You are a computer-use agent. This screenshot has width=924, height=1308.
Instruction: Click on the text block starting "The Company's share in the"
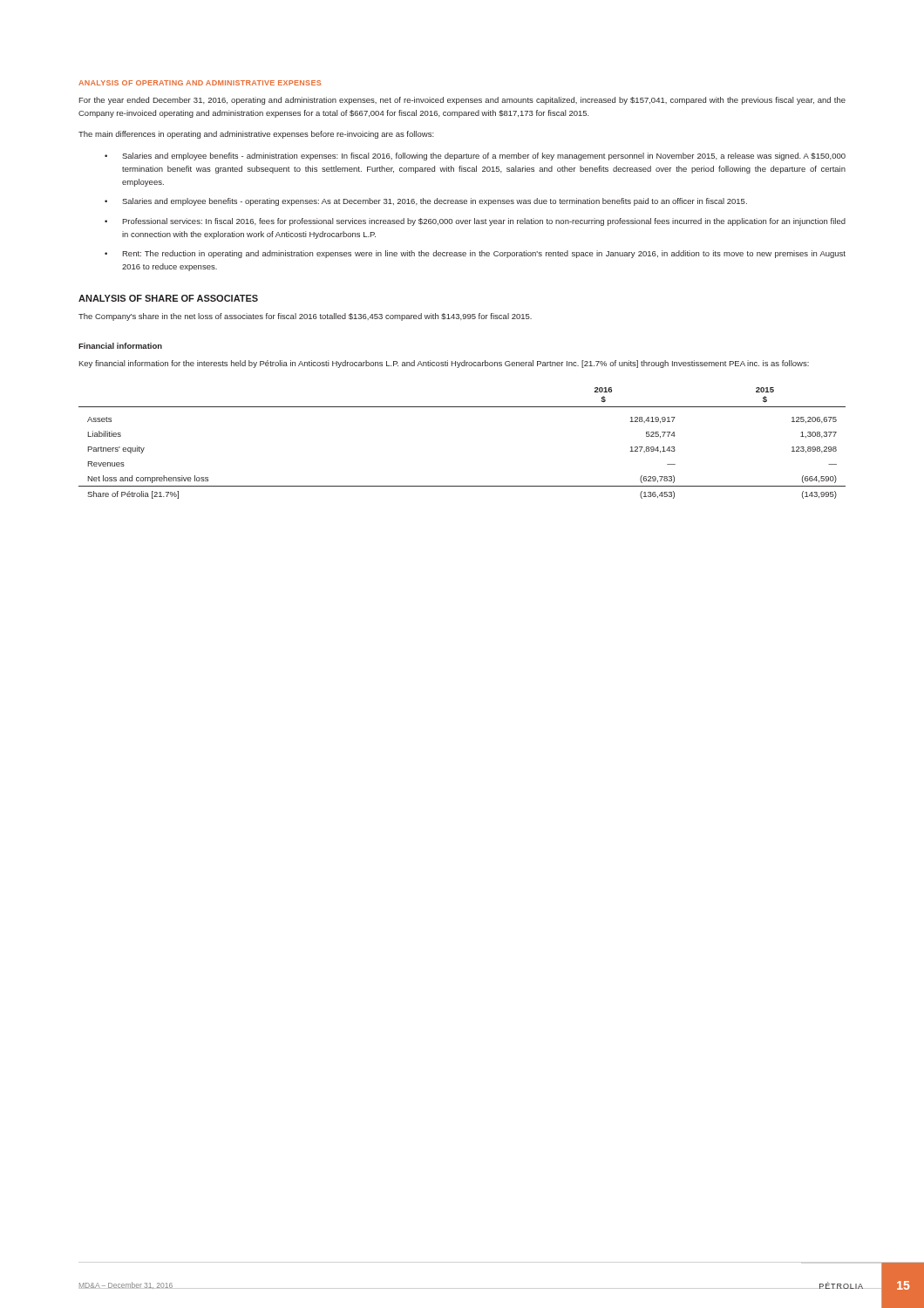click(x=305, y=316)
